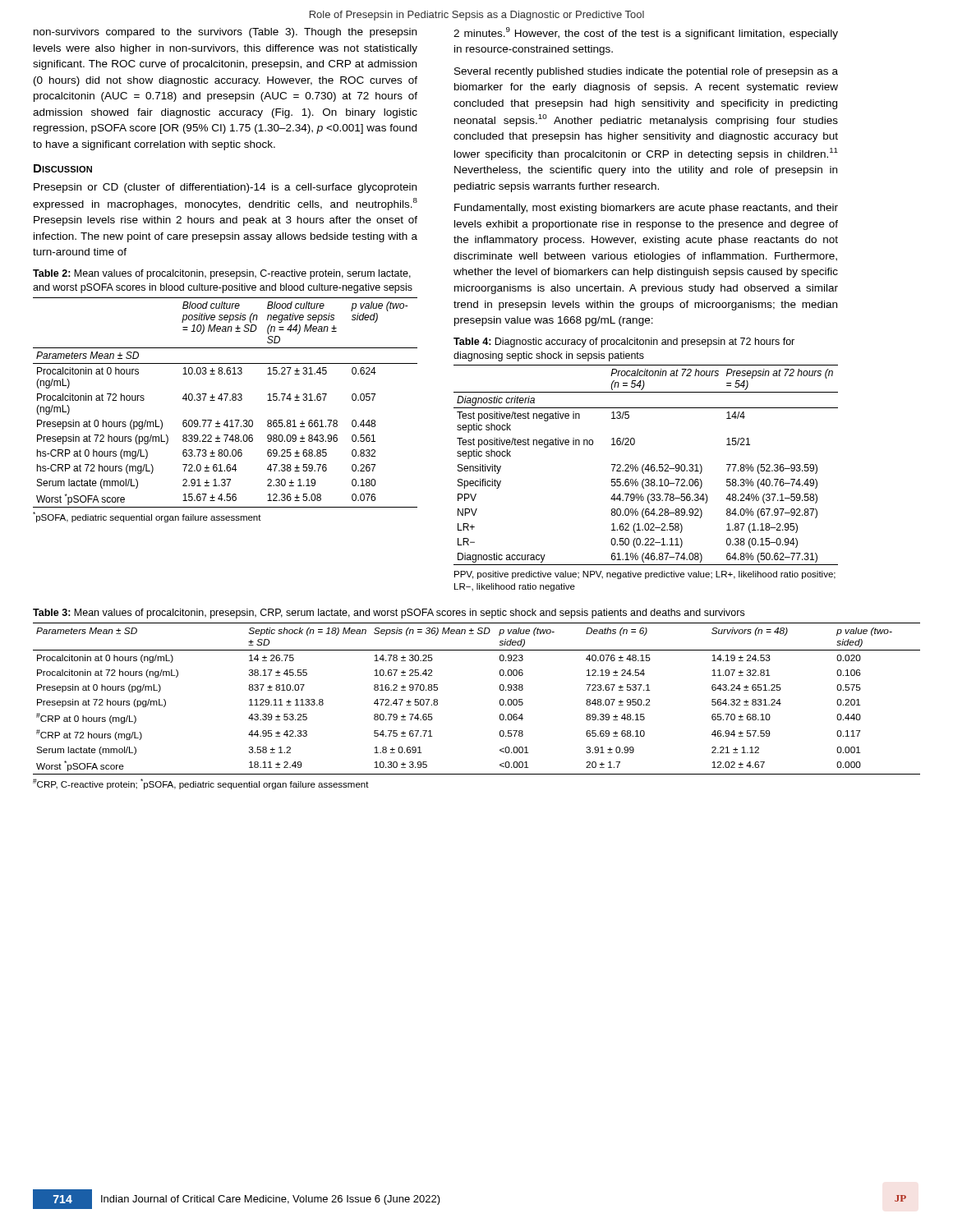Select the block starting "2 minutes.9 However, the"

[646, 176]
